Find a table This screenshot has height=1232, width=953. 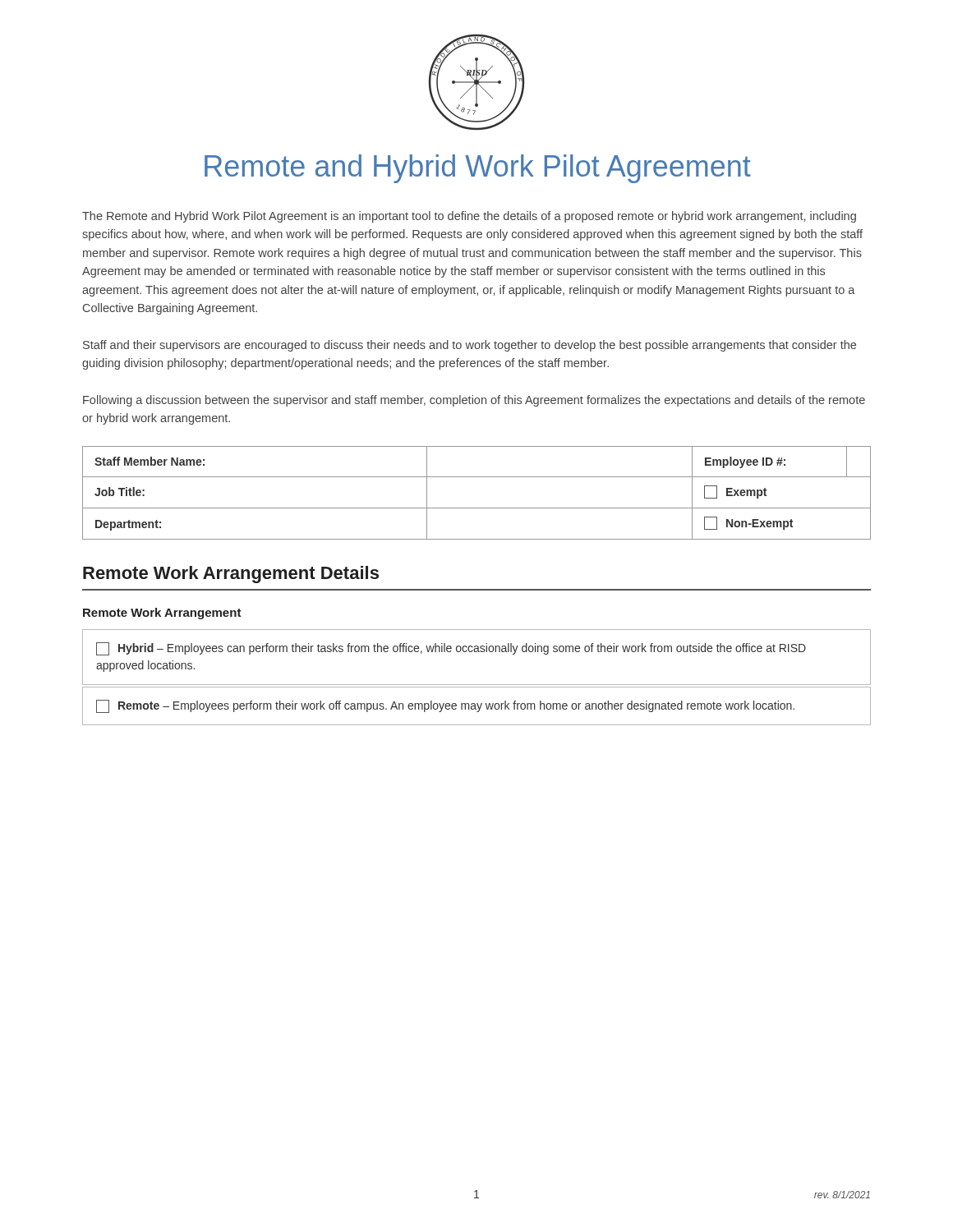click(x=476, y=493)
